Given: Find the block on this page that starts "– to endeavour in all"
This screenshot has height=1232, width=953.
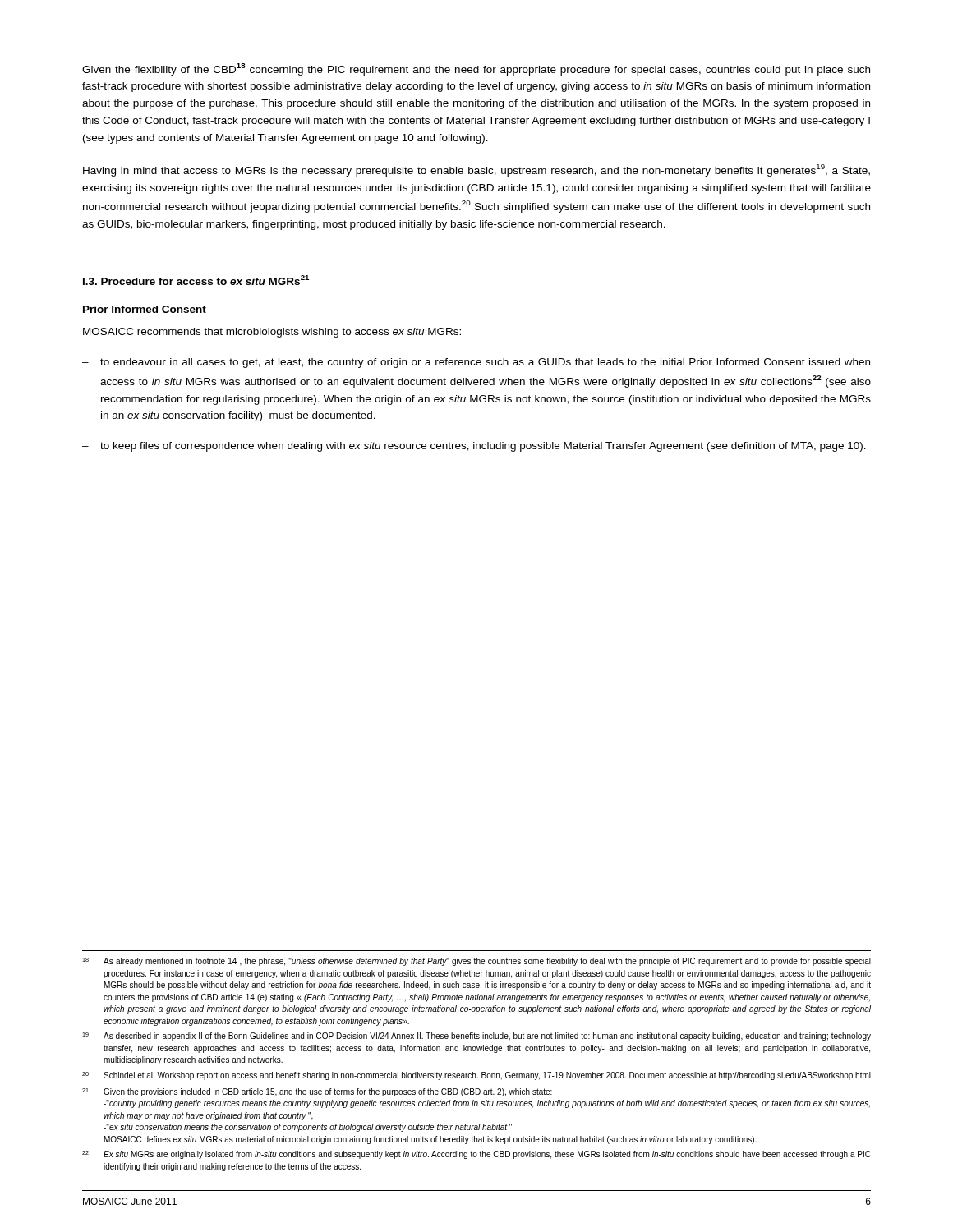Looking at the screenshot, I should 476,390.
